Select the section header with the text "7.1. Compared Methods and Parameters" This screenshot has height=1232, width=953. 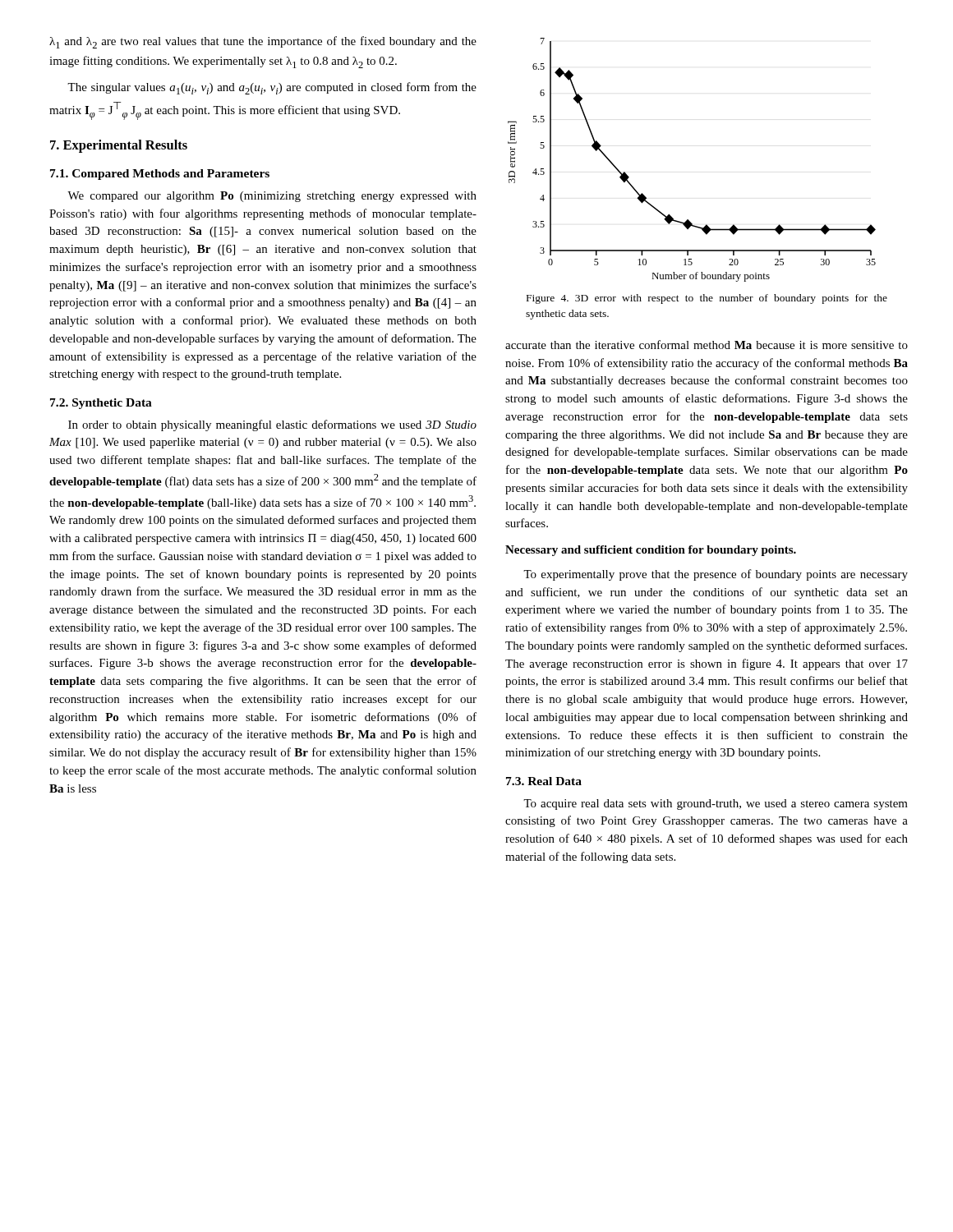(x=263, y=174)
